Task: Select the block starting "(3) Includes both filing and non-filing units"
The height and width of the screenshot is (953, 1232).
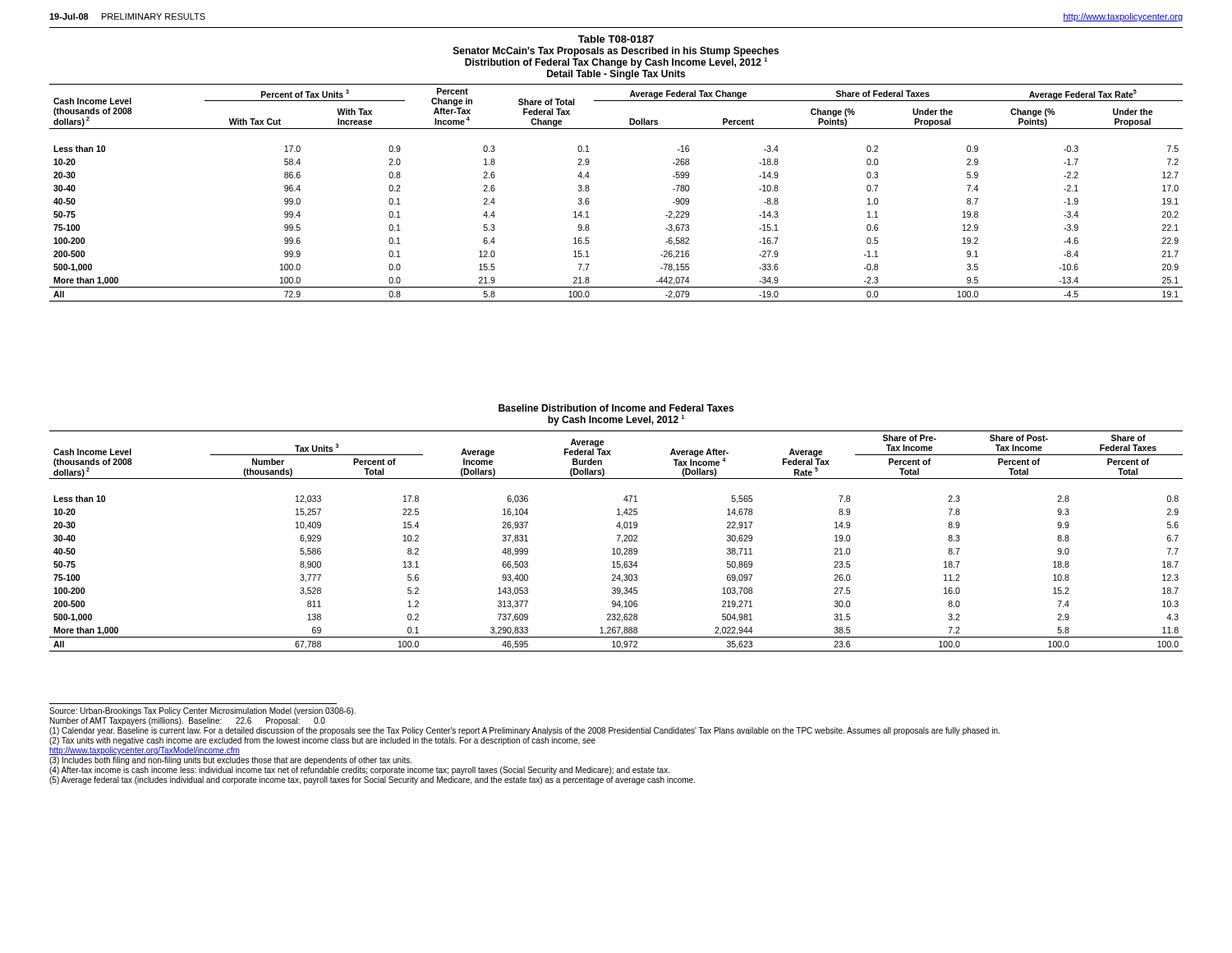Action: [231, 760]
